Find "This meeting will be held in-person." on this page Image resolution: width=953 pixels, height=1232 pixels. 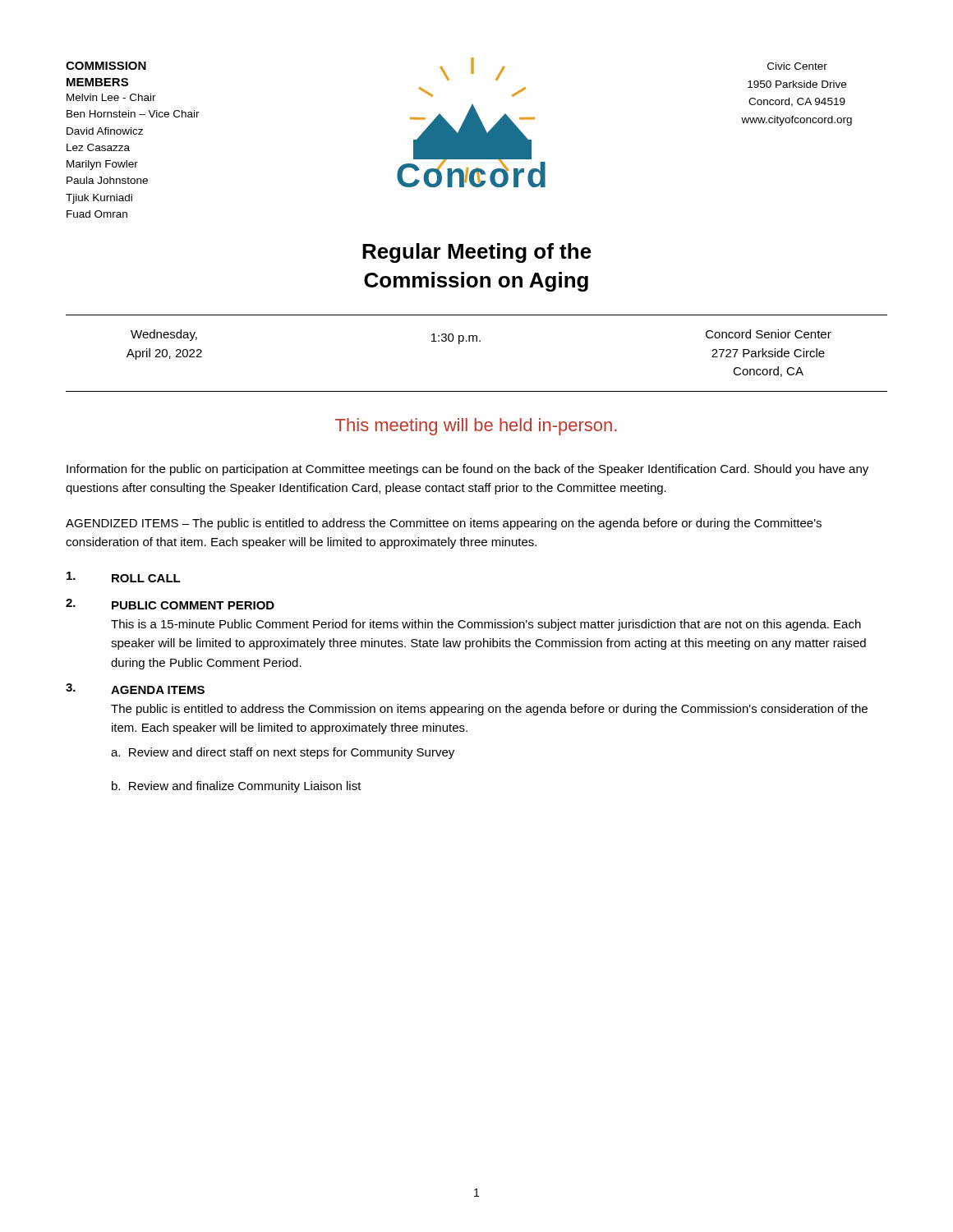pos(476,425)
